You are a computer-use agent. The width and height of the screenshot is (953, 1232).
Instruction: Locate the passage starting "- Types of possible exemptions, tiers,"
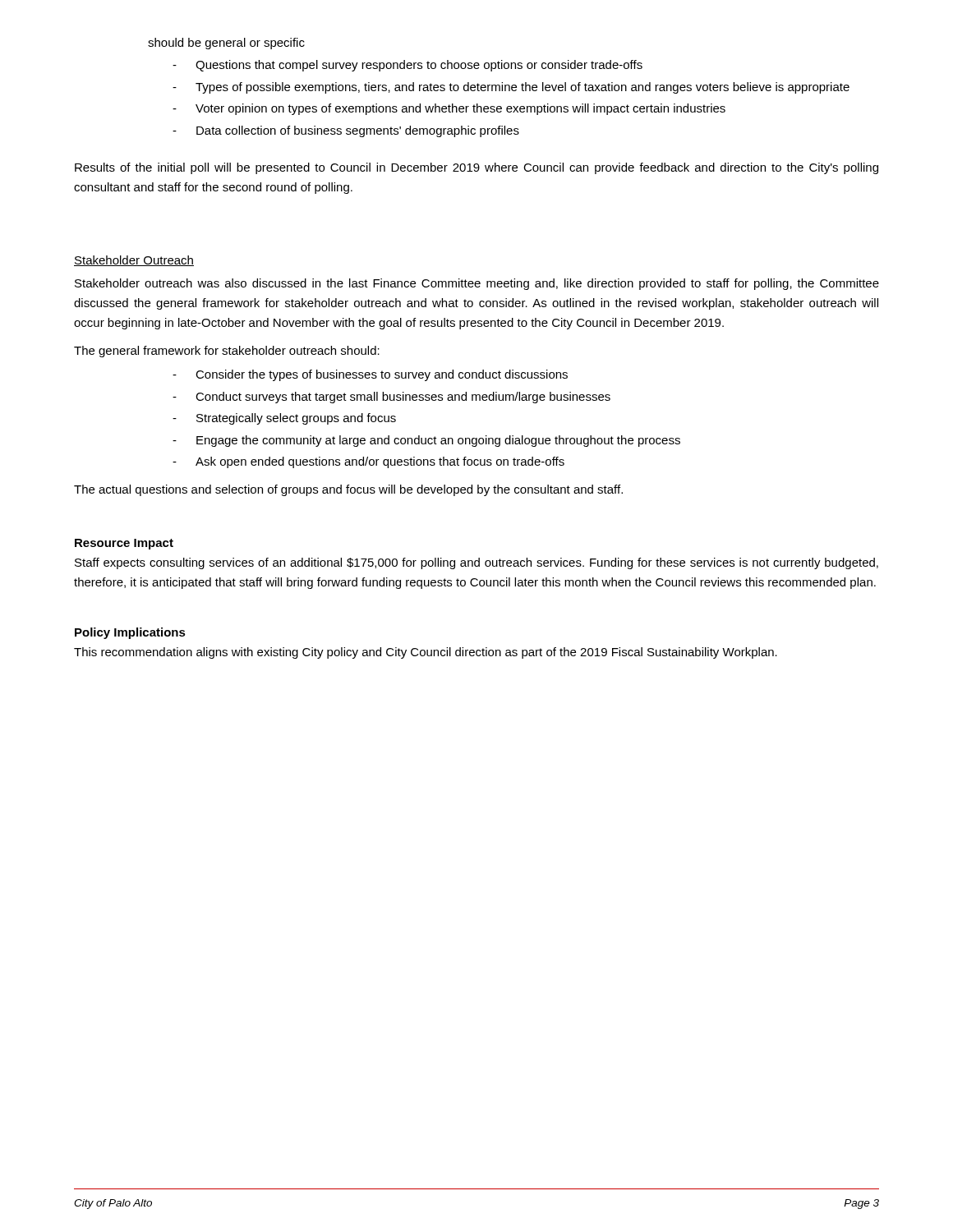[513, 87]
